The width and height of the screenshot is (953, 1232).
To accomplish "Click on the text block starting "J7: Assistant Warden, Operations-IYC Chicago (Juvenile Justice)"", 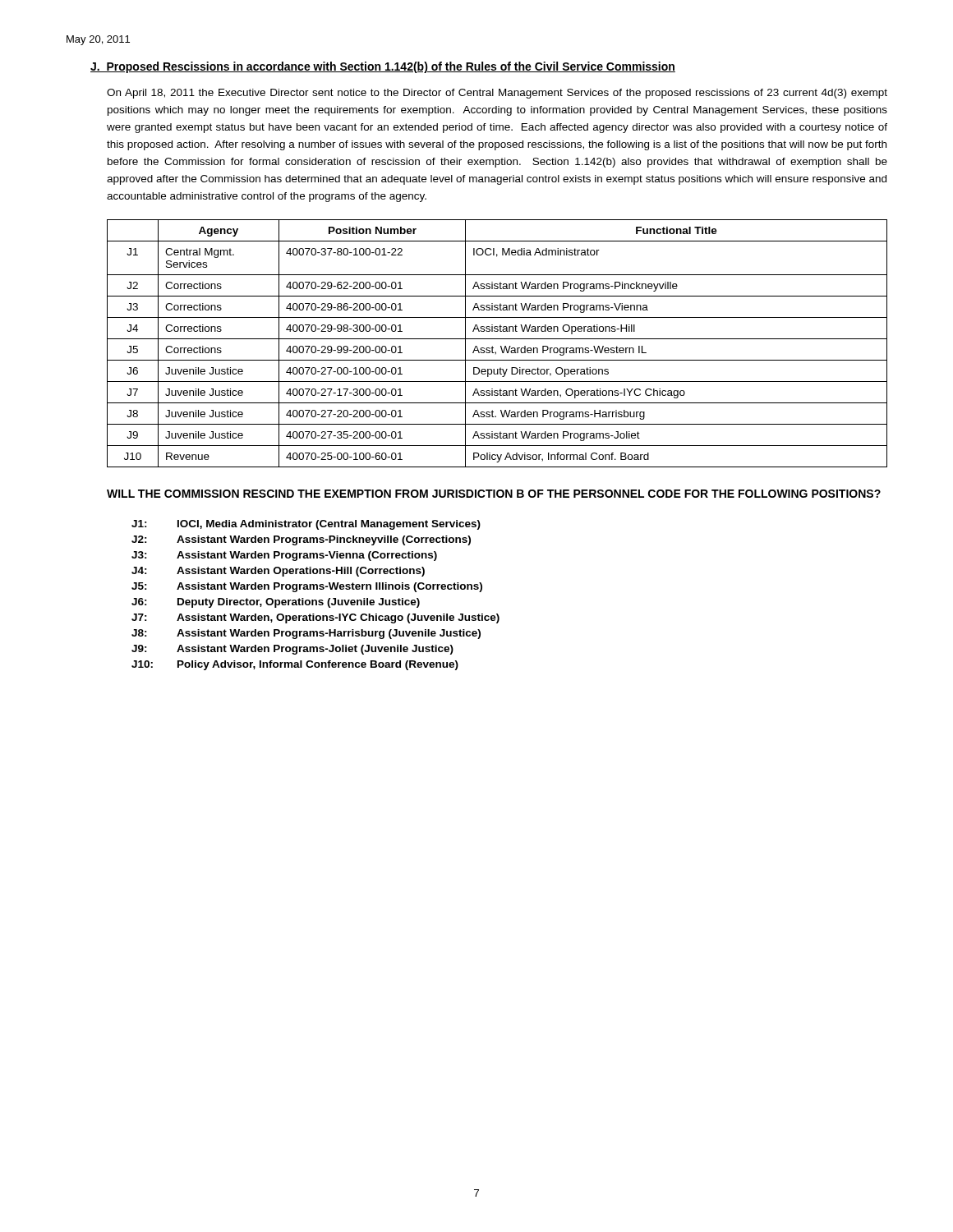I will [316, 618].
